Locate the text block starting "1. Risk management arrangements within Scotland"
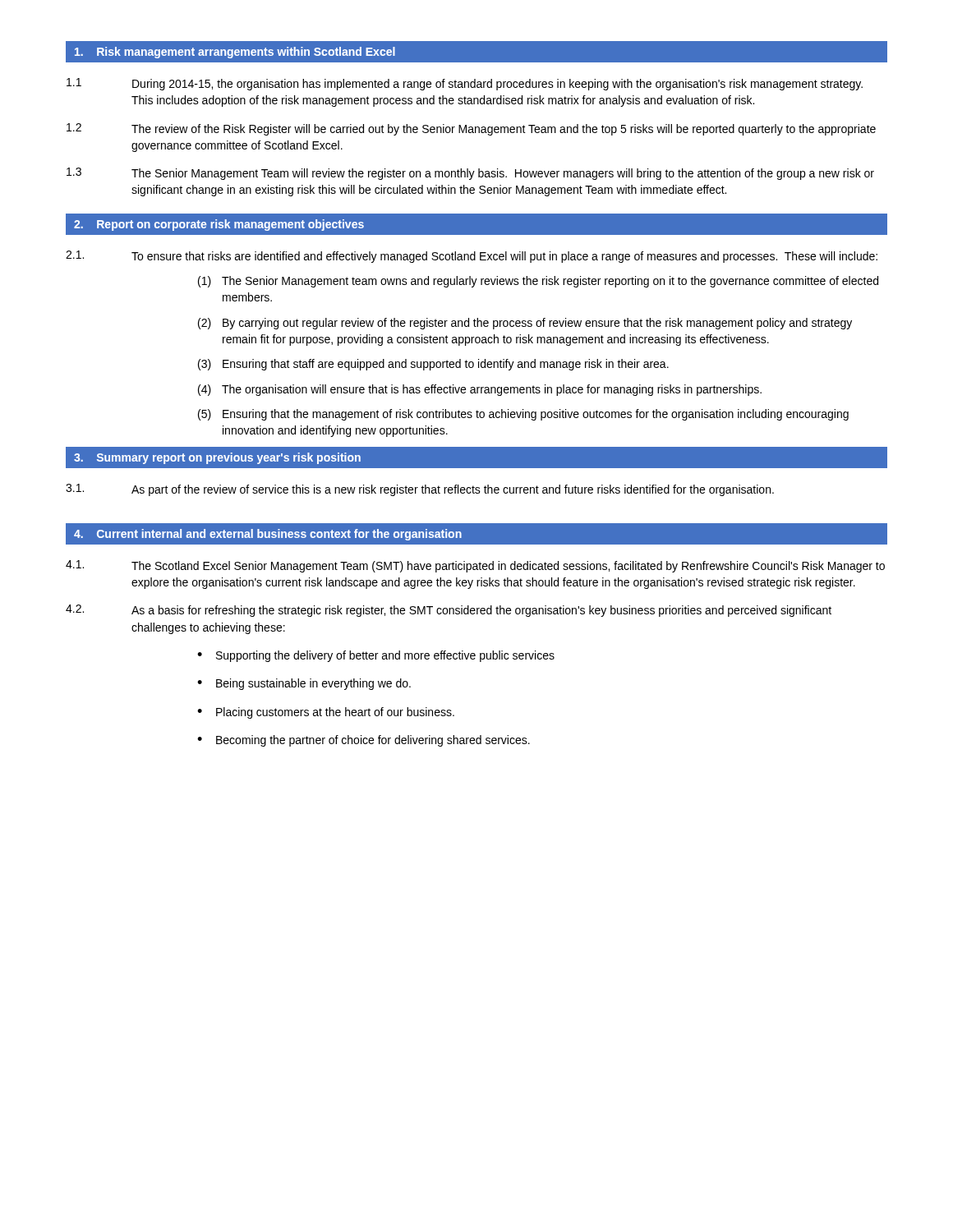Image resolution: width=953 pixels, height=1232 pixels. coord(235,52)
